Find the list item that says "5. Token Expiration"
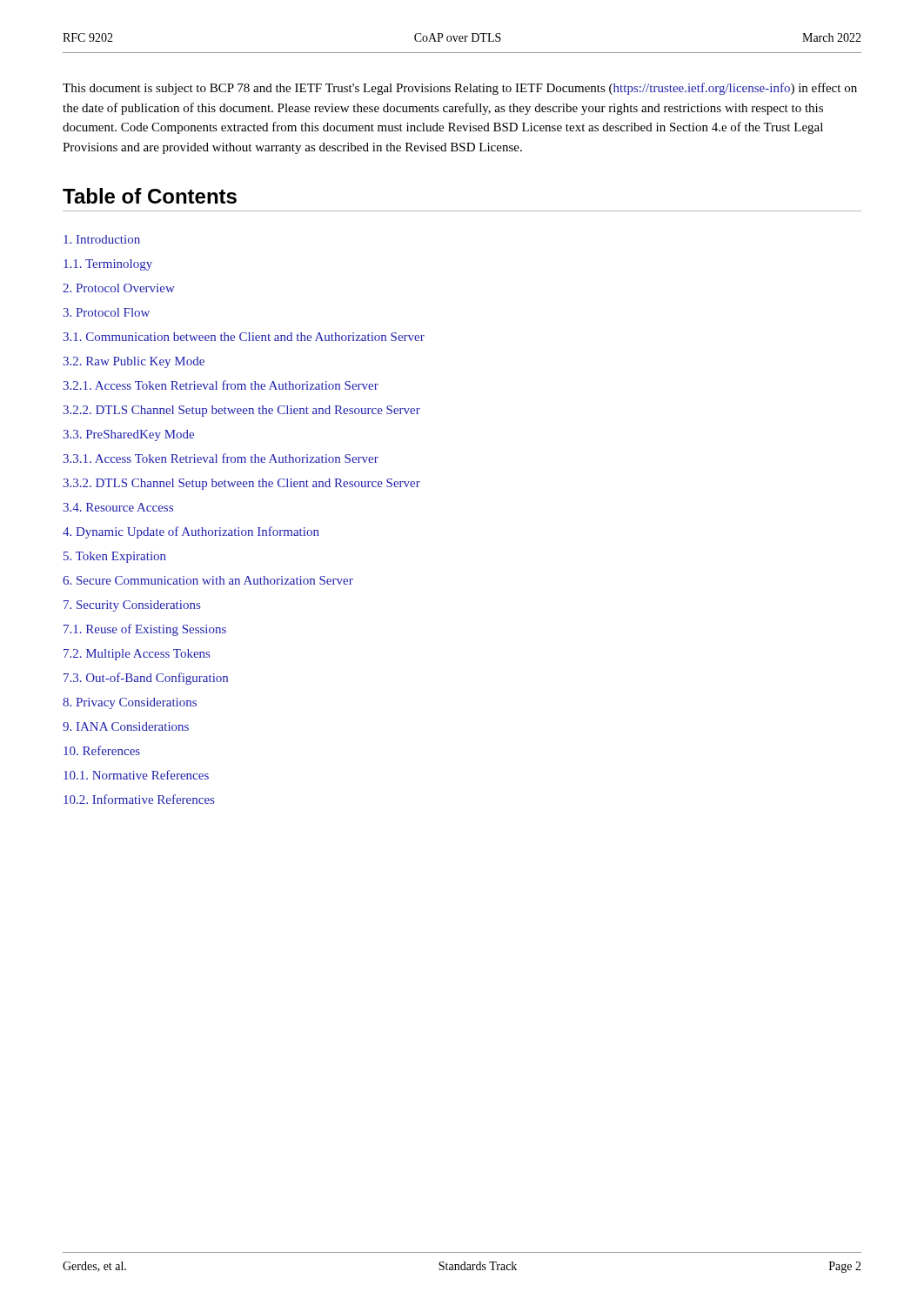Viewport: 924px width, 1305px height. (x=114, y=556)
